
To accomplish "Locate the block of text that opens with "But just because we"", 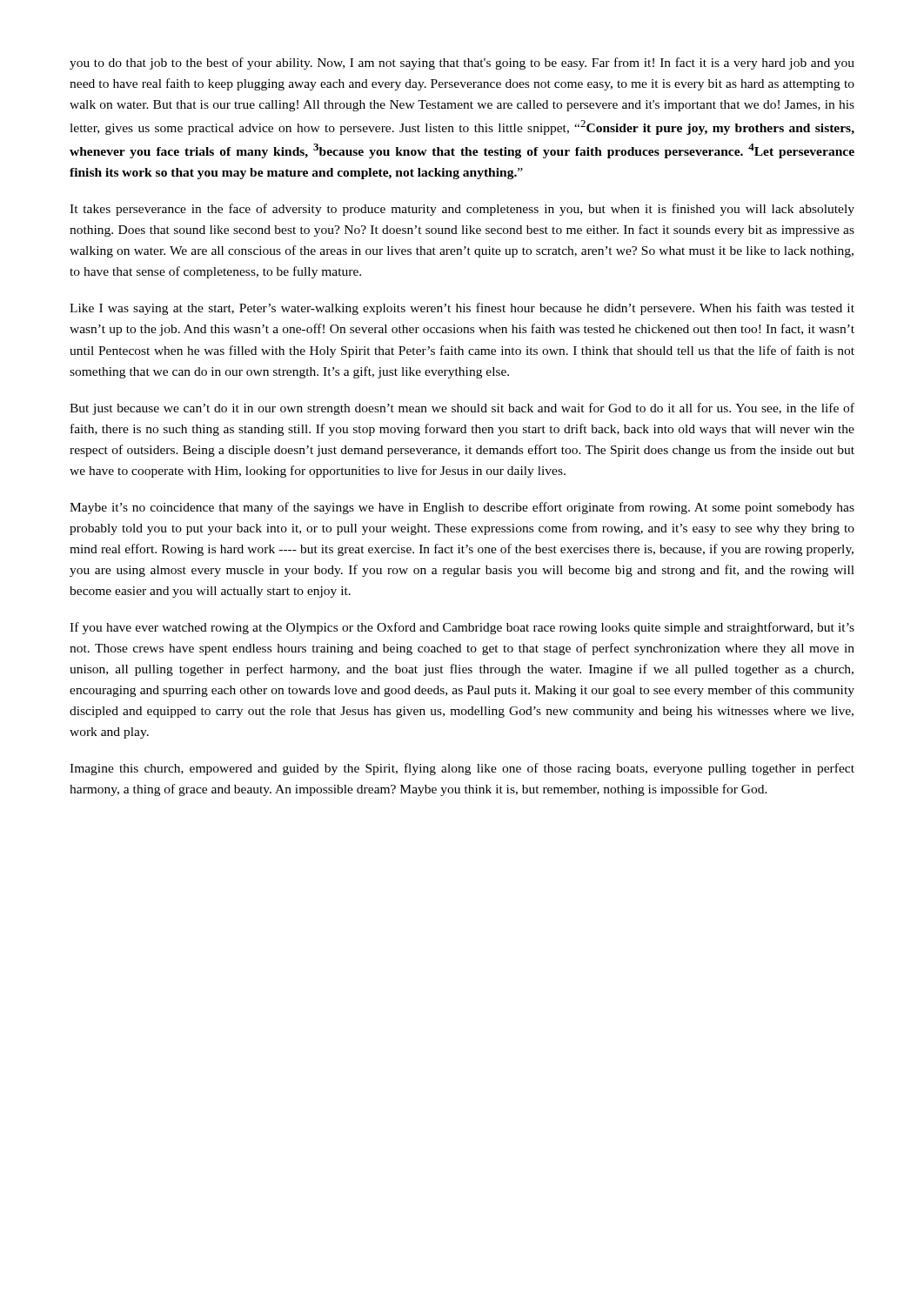I will (x=462, y=439).
